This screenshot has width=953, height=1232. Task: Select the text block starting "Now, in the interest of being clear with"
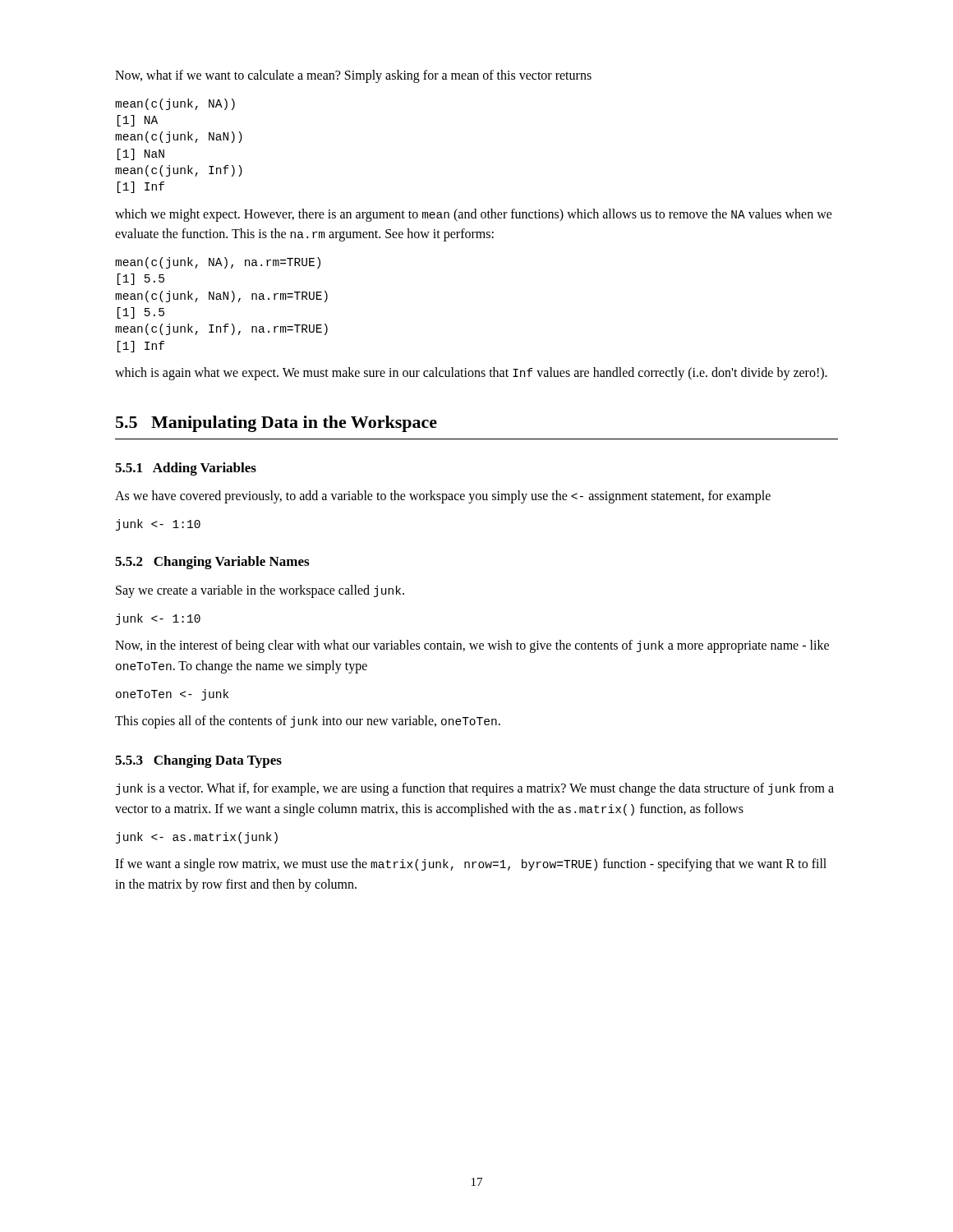click(x=476, y=656)
